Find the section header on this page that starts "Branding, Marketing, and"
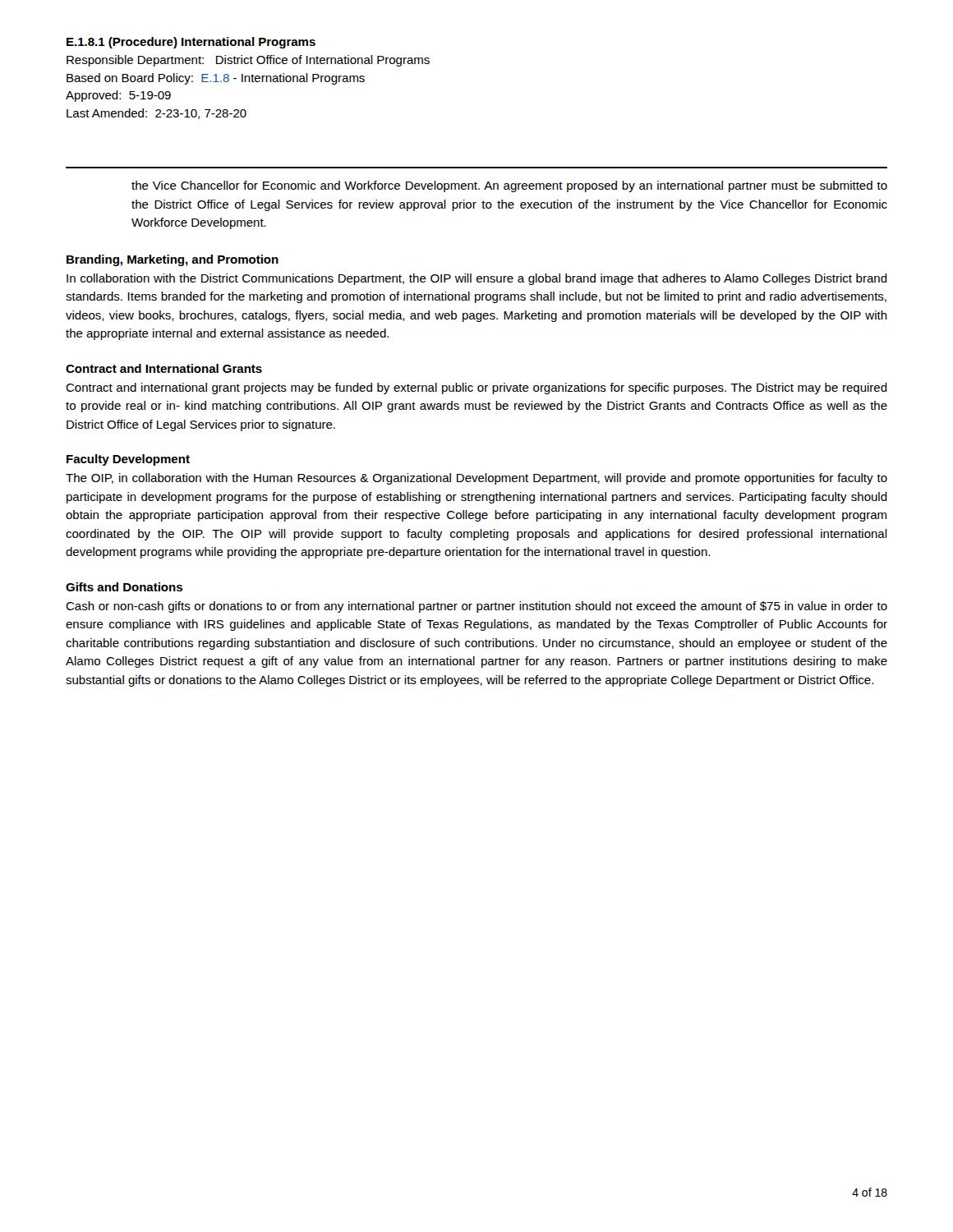This screenshot has width=953, height=1232. click(172, 259)
